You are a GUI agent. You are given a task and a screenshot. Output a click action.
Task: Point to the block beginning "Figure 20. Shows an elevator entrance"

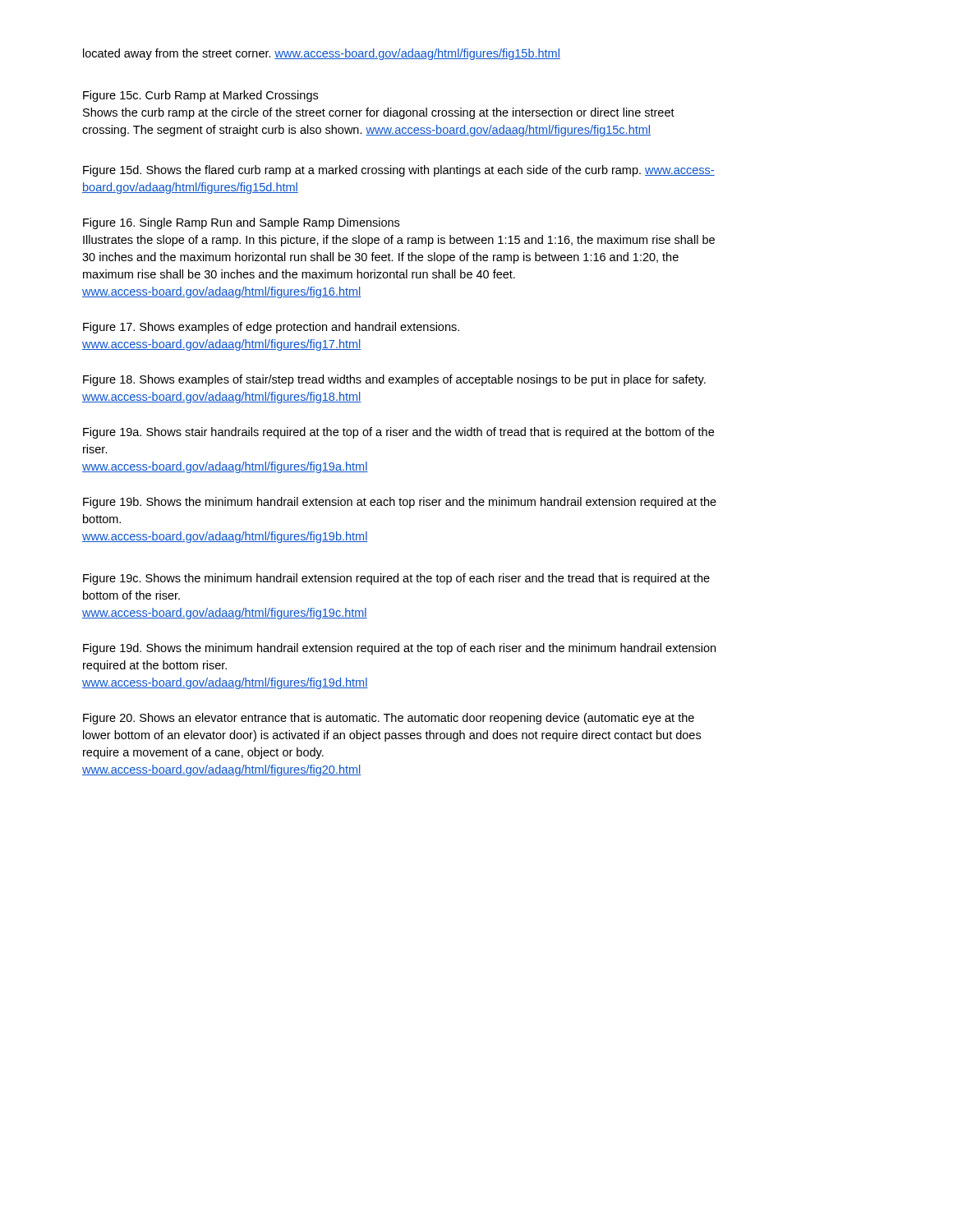(x=403, y=744)
